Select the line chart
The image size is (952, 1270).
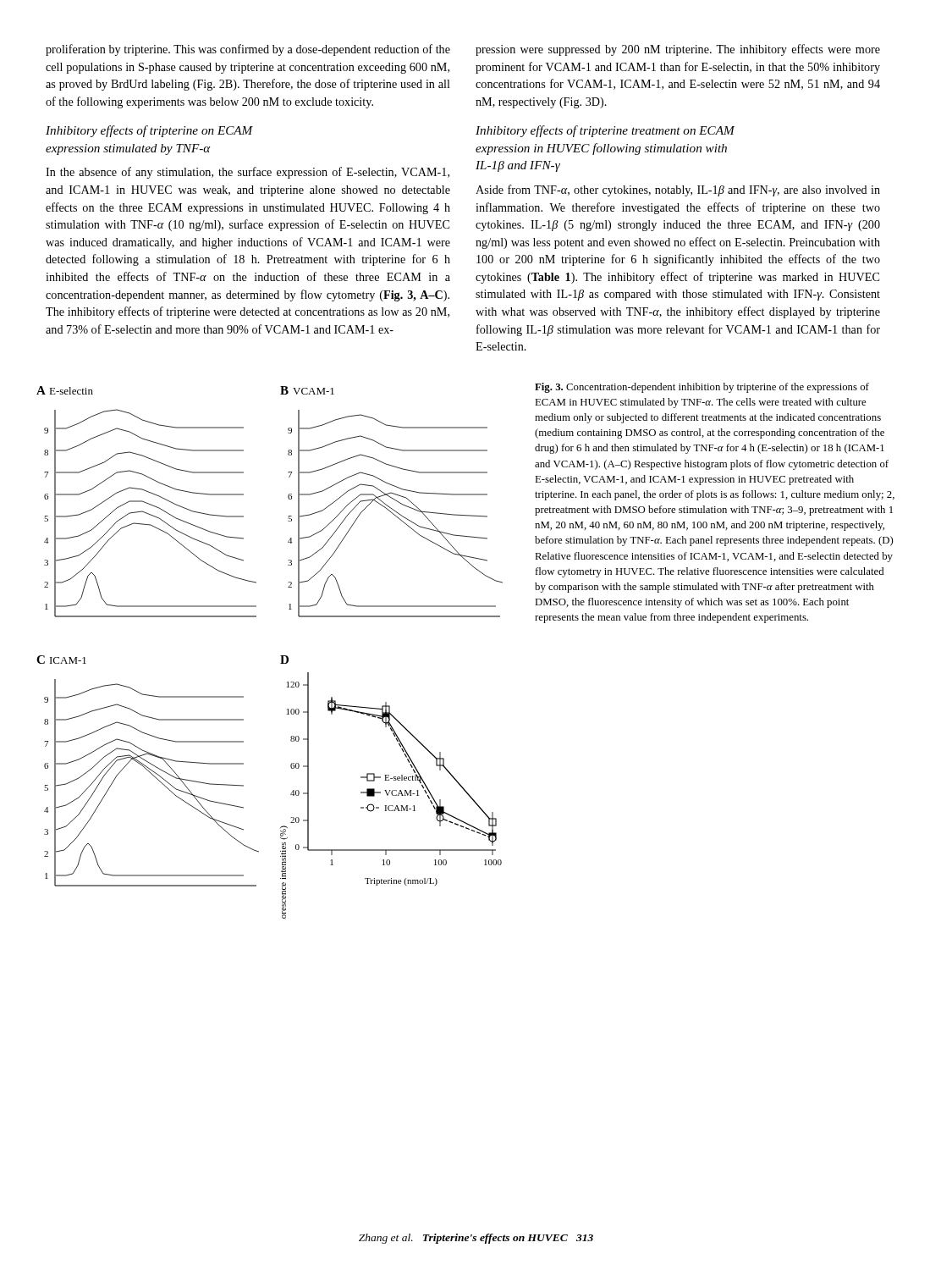[x=391, y=784]
